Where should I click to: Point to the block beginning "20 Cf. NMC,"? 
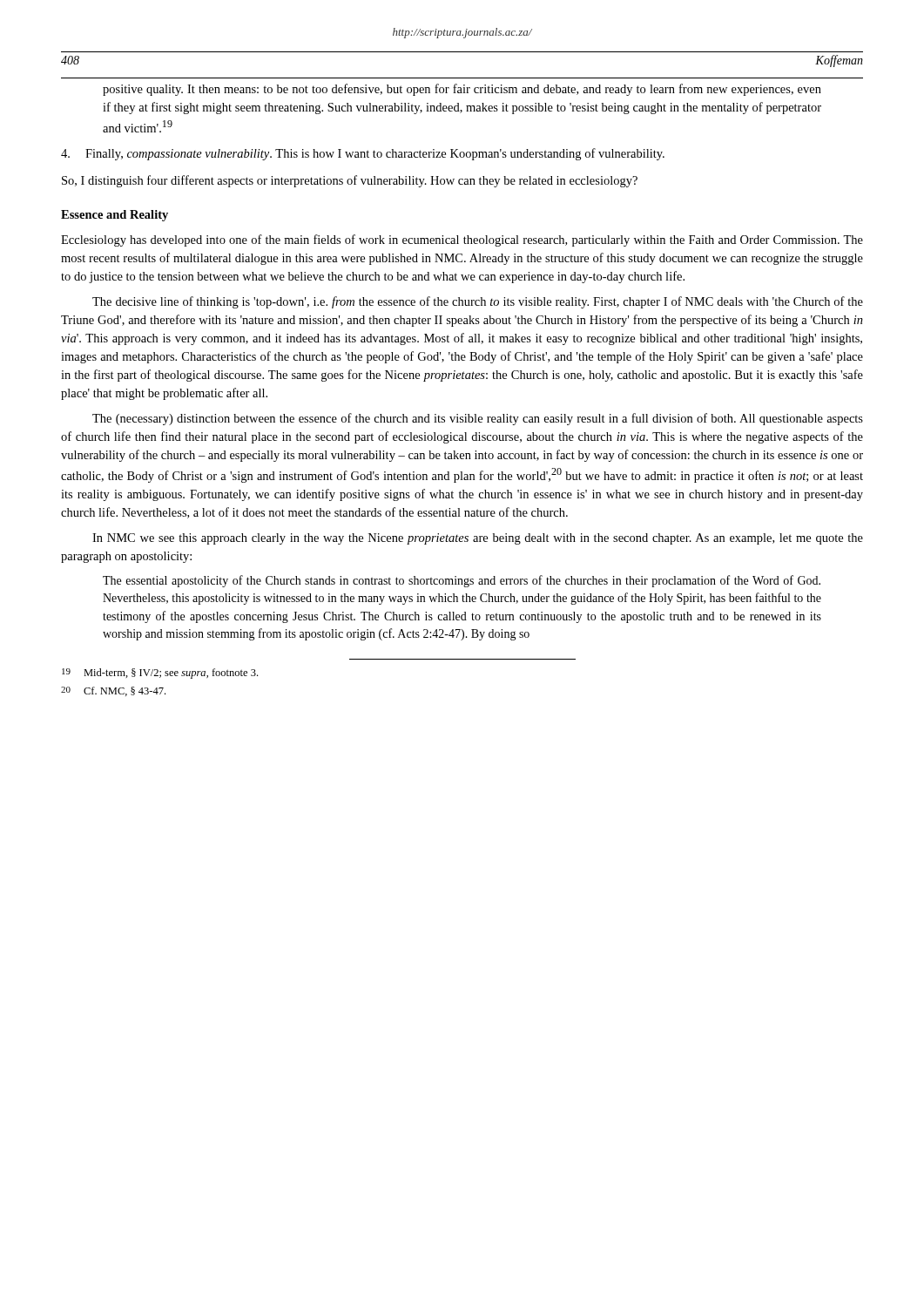pyautogui.click(x=114, y=691)
